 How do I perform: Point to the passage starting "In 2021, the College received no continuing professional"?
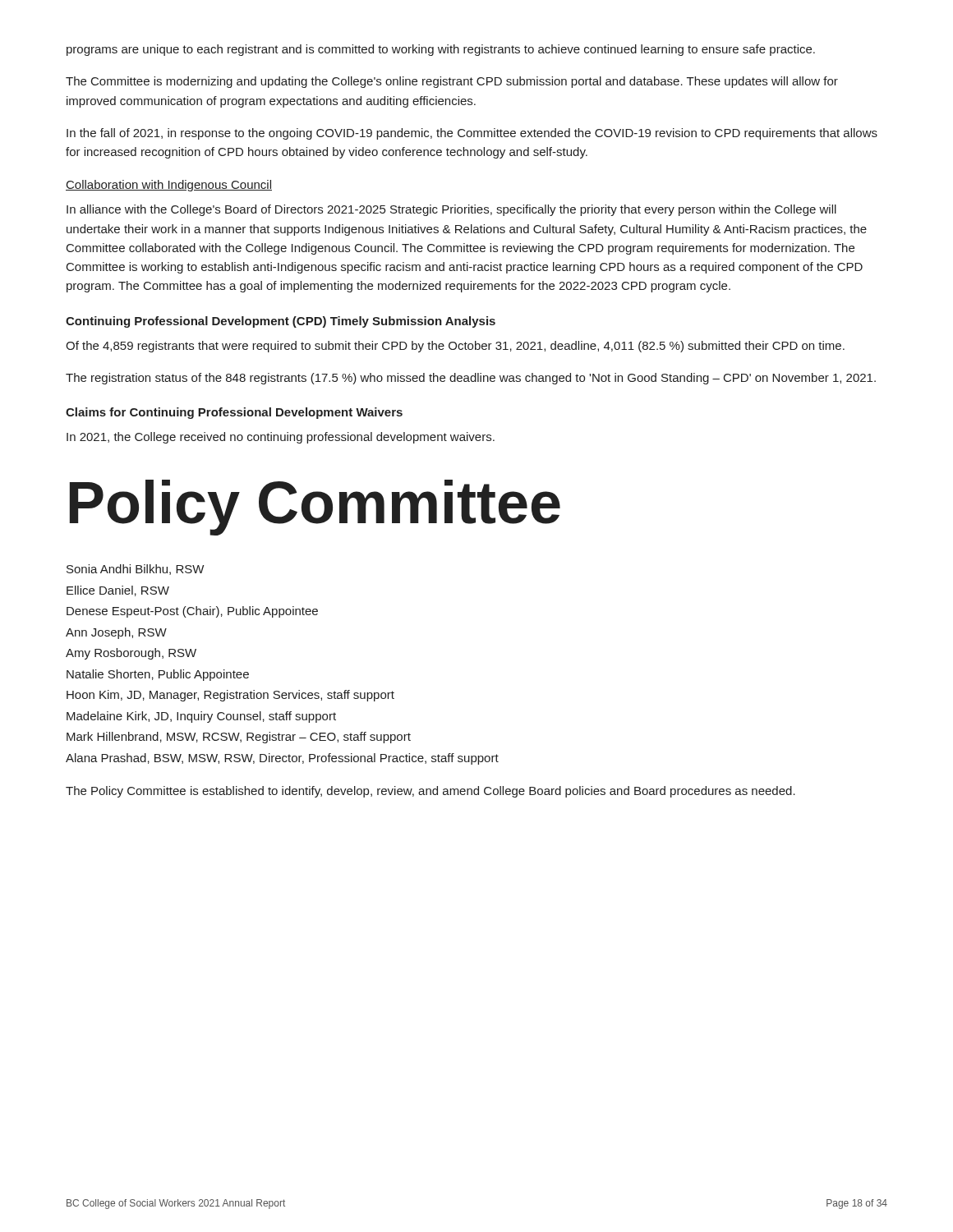click(281, 437)
